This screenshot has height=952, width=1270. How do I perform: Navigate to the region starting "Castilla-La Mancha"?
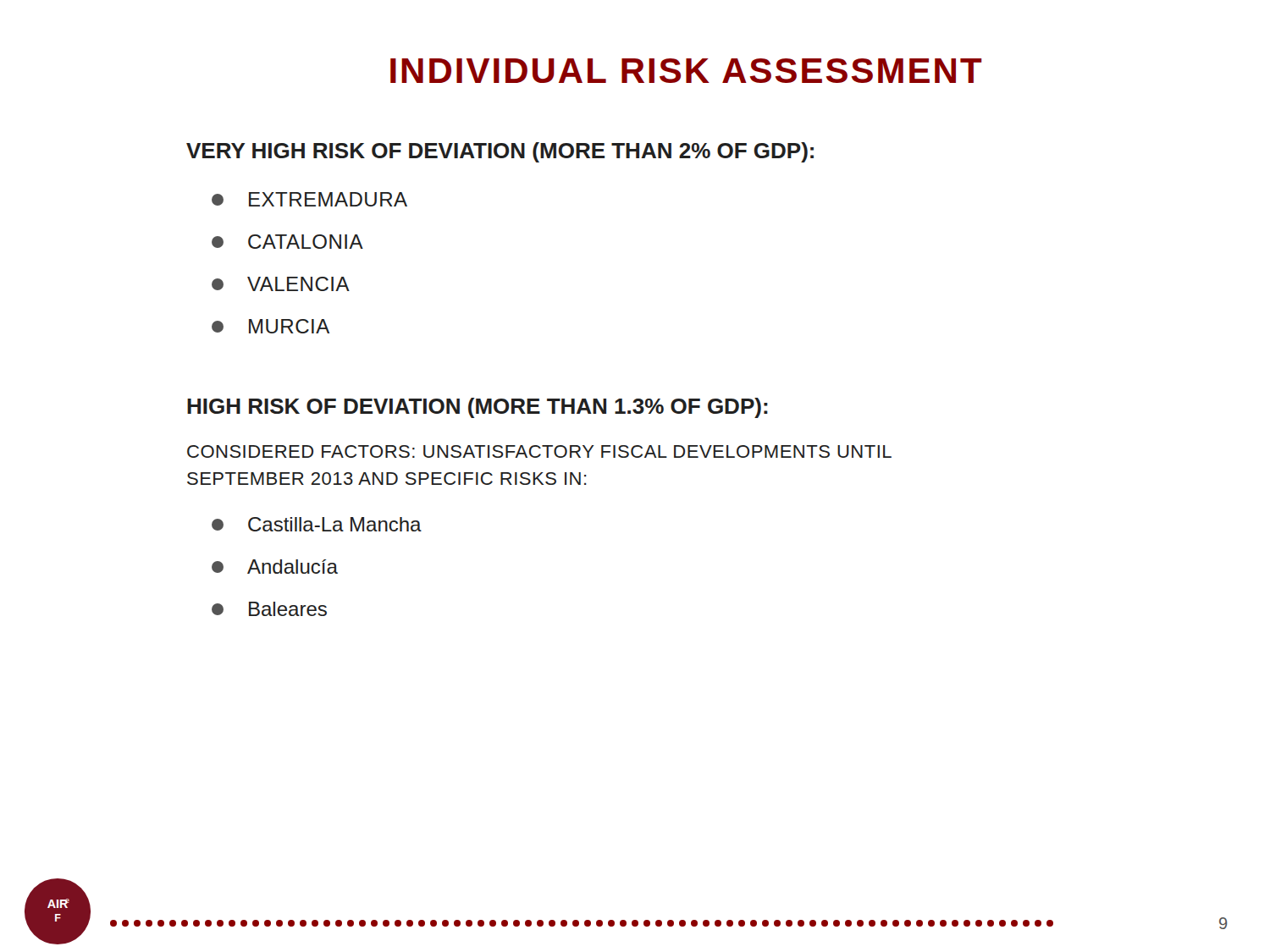(x=316, y=524)
